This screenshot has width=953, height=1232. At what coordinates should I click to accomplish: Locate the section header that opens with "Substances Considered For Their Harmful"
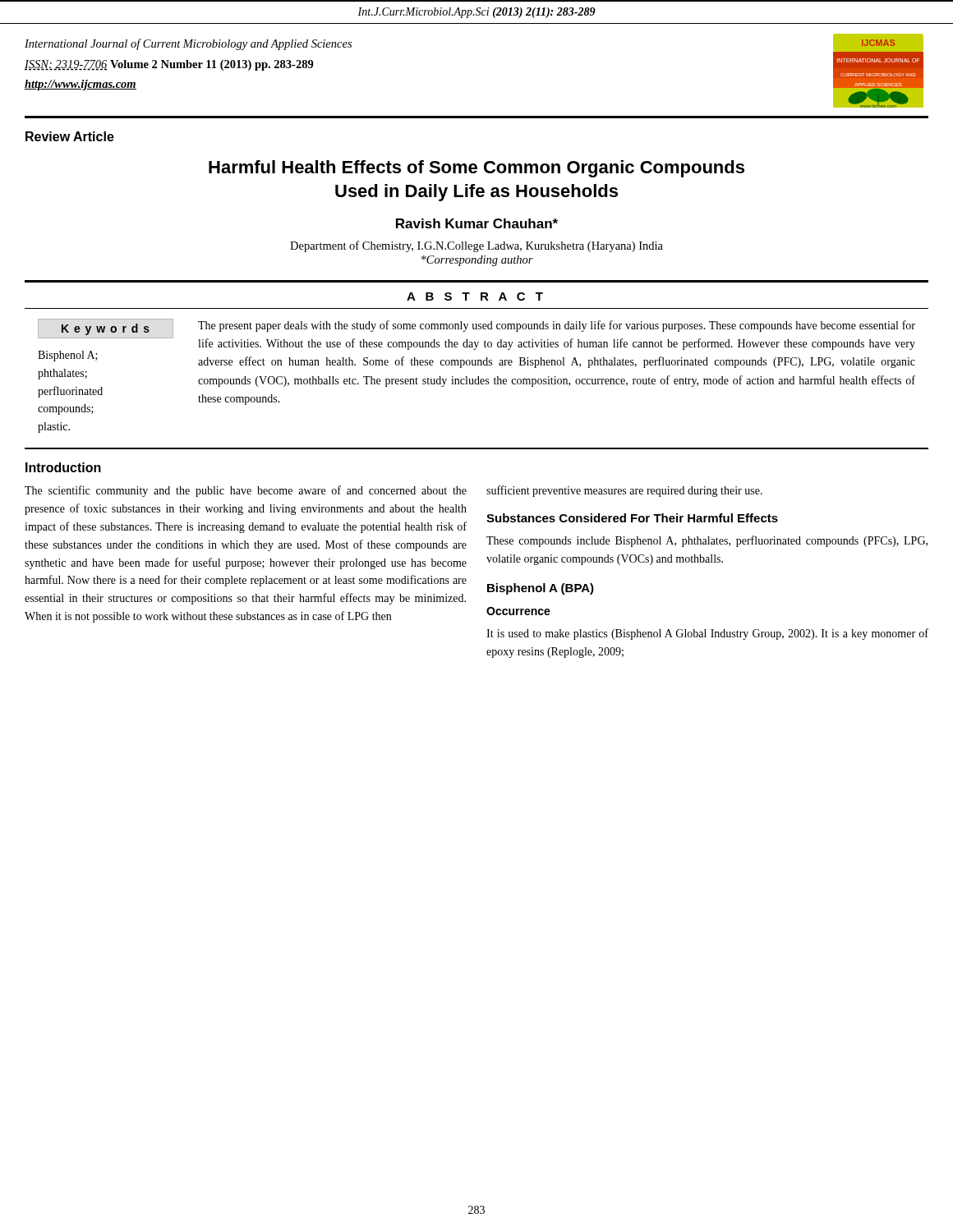(632, 518)
